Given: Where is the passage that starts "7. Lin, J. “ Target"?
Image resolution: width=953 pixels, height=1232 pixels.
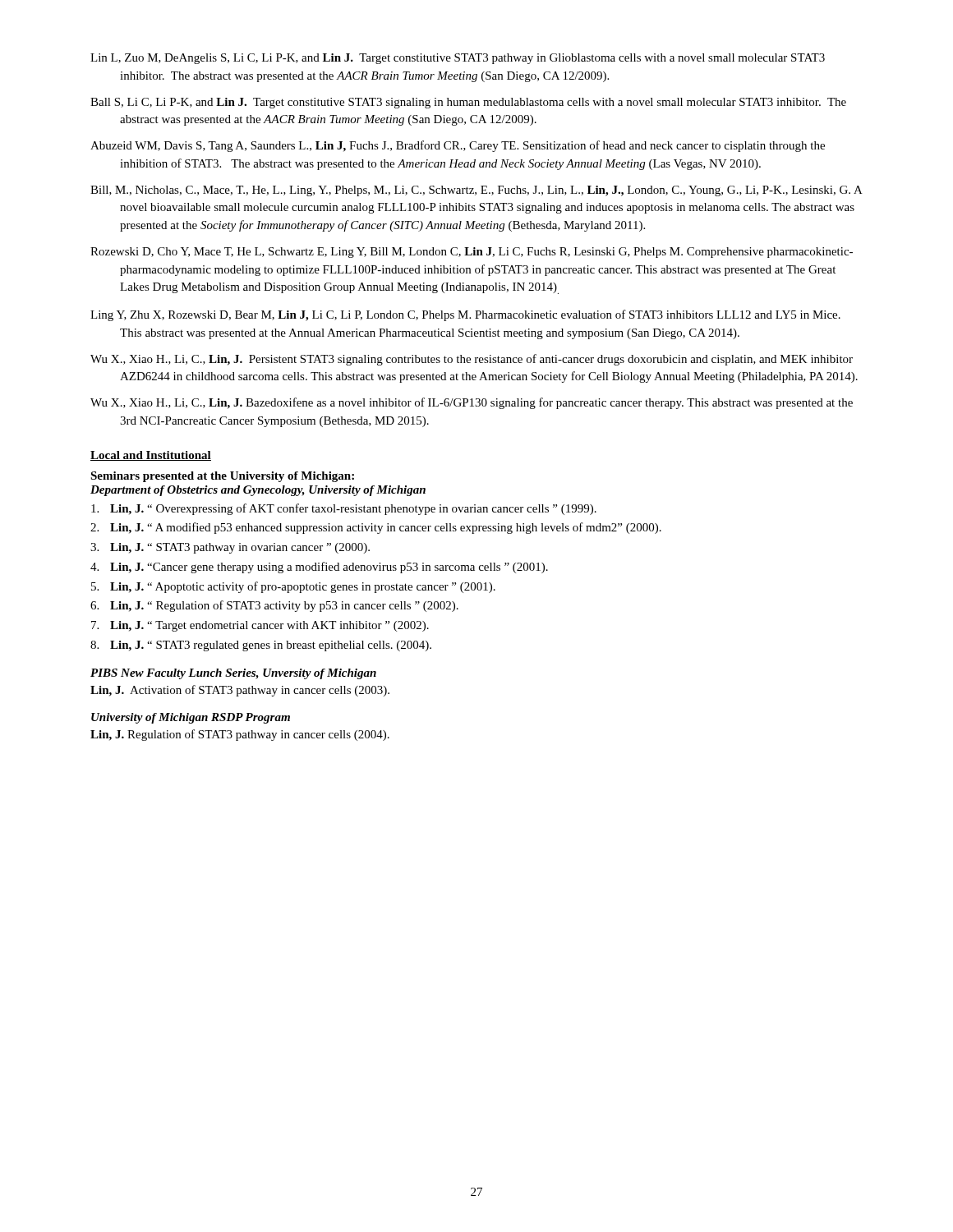Looking at the screenshot, I should point(260,626).
